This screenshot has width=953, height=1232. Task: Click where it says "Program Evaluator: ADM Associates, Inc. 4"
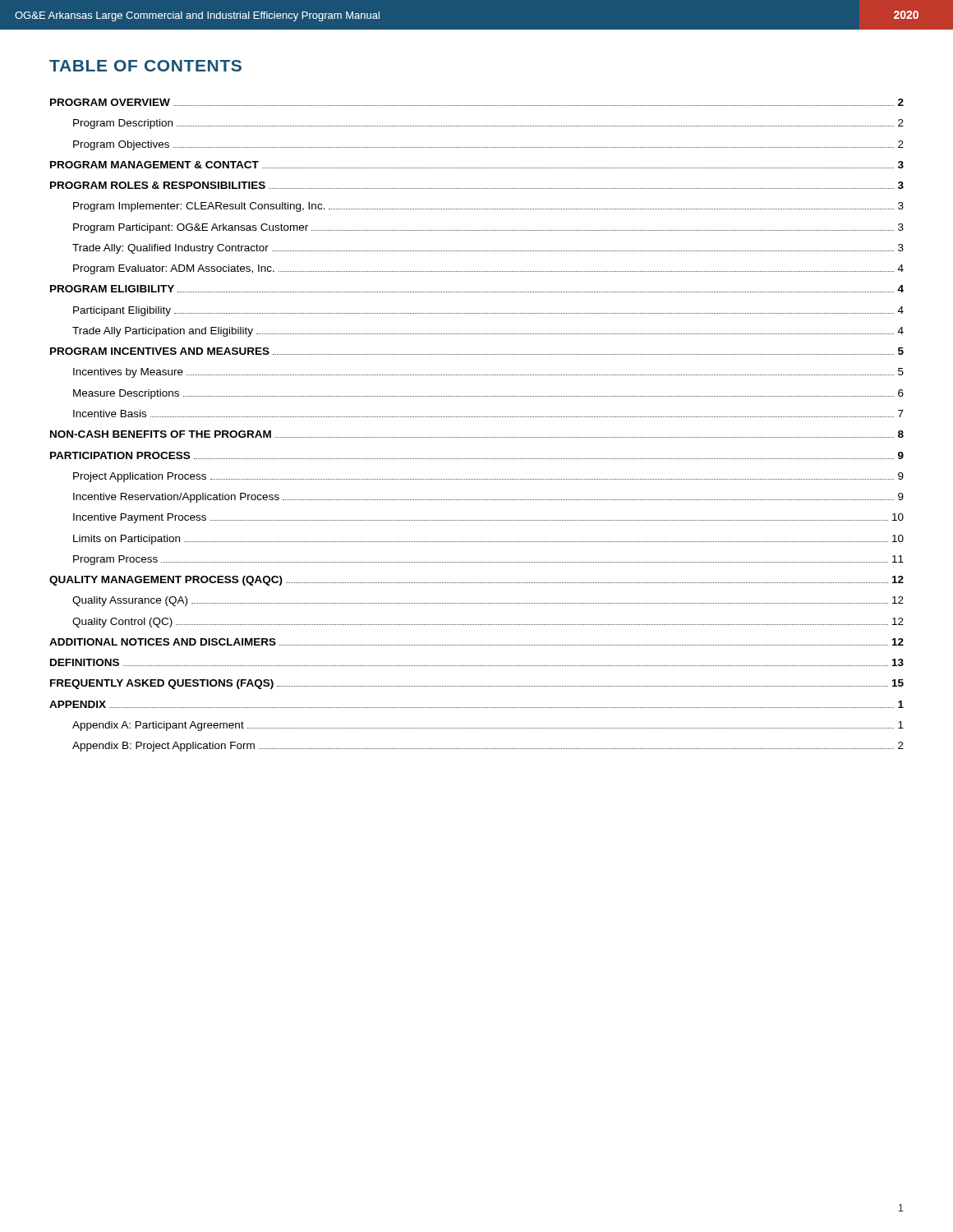pyautogui.click(x=488, y=269)
